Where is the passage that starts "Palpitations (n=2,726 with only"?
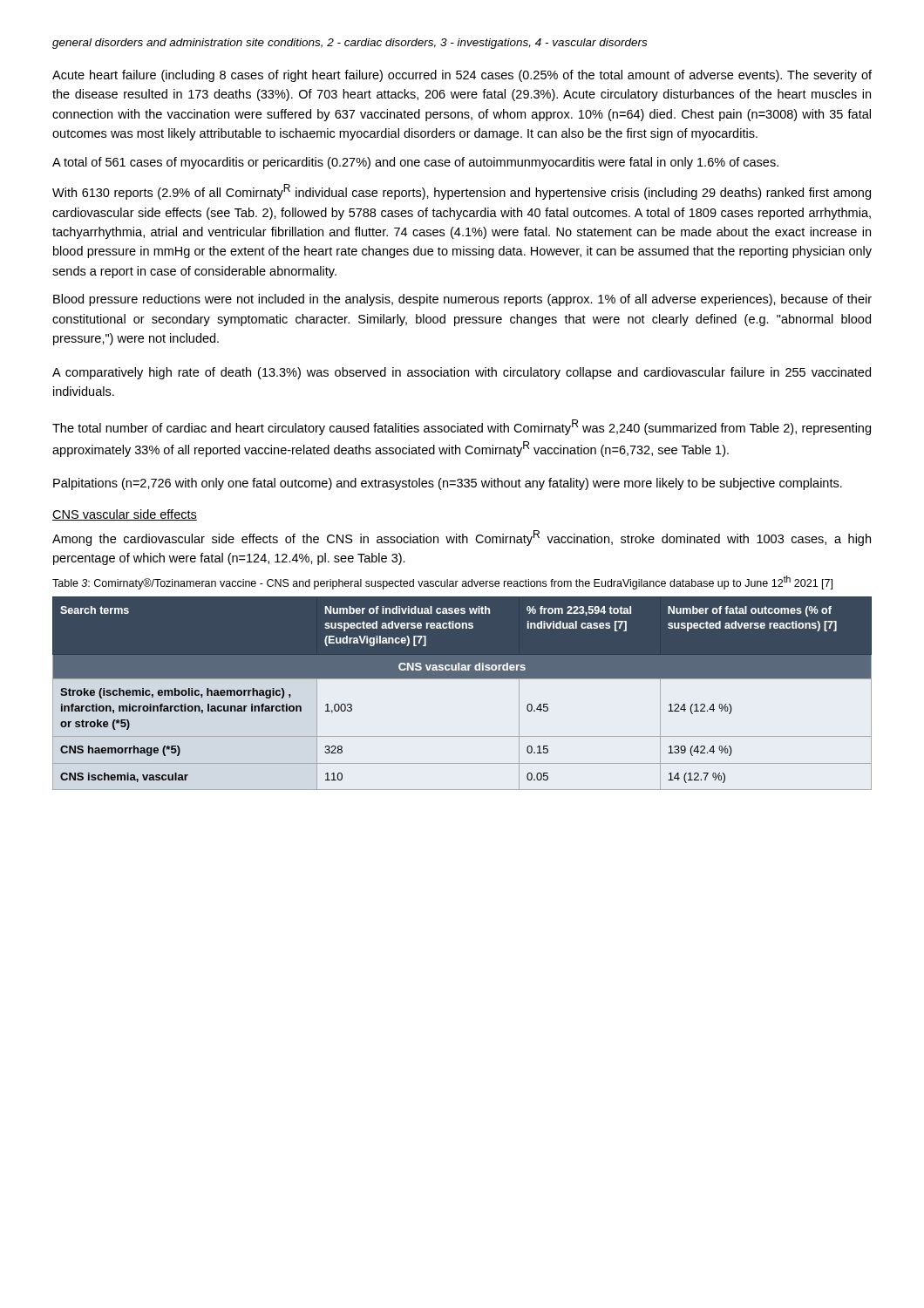Image resolution: width=924 pixels, height=1308 pixels. pyautogui.click(x=447, y=483)
